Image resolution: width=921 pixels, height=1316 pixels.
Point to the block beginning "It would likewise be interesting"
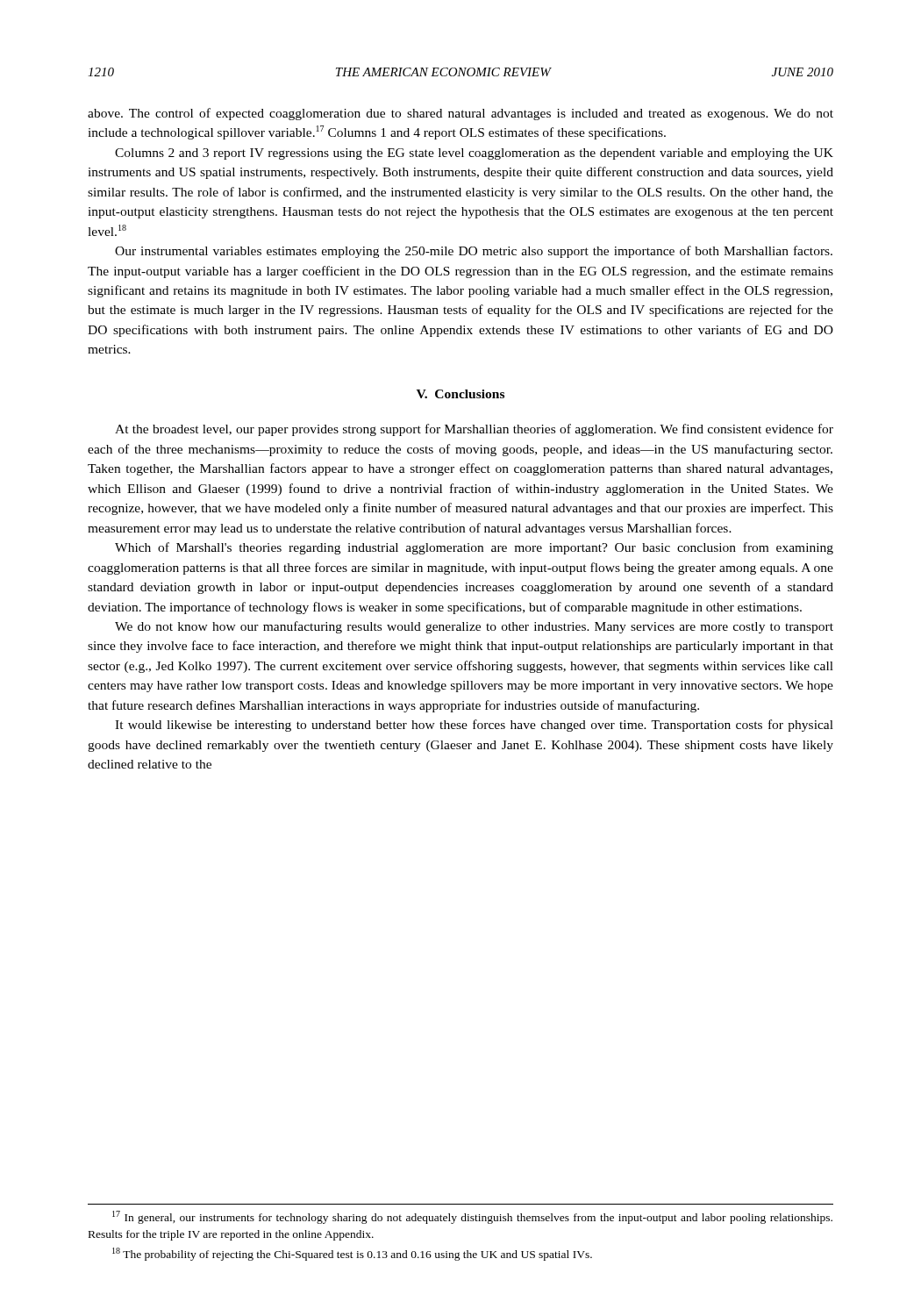coord(460,745)
